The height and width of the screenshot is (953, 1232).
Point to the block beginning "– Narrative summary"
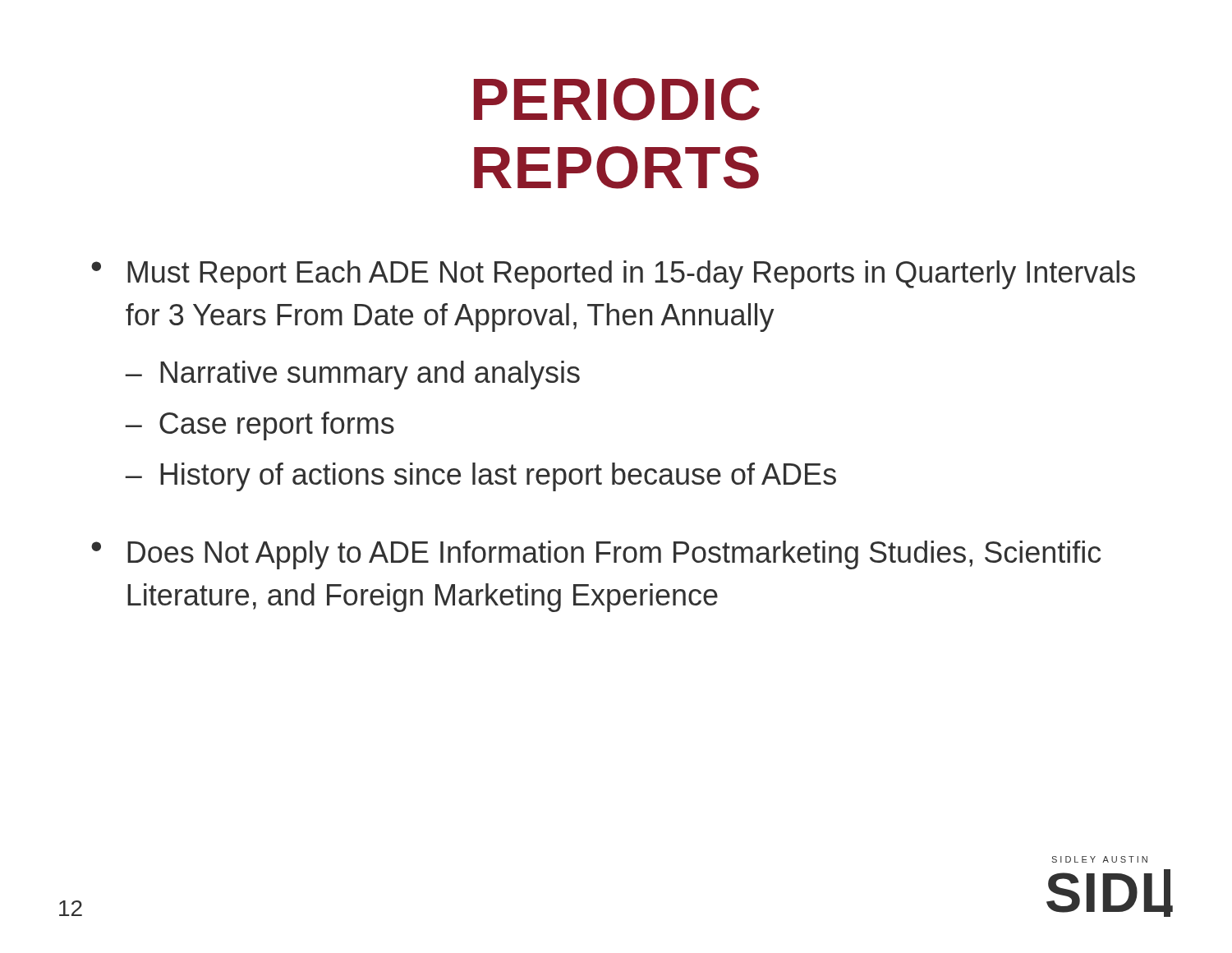[x=353, y=373]
